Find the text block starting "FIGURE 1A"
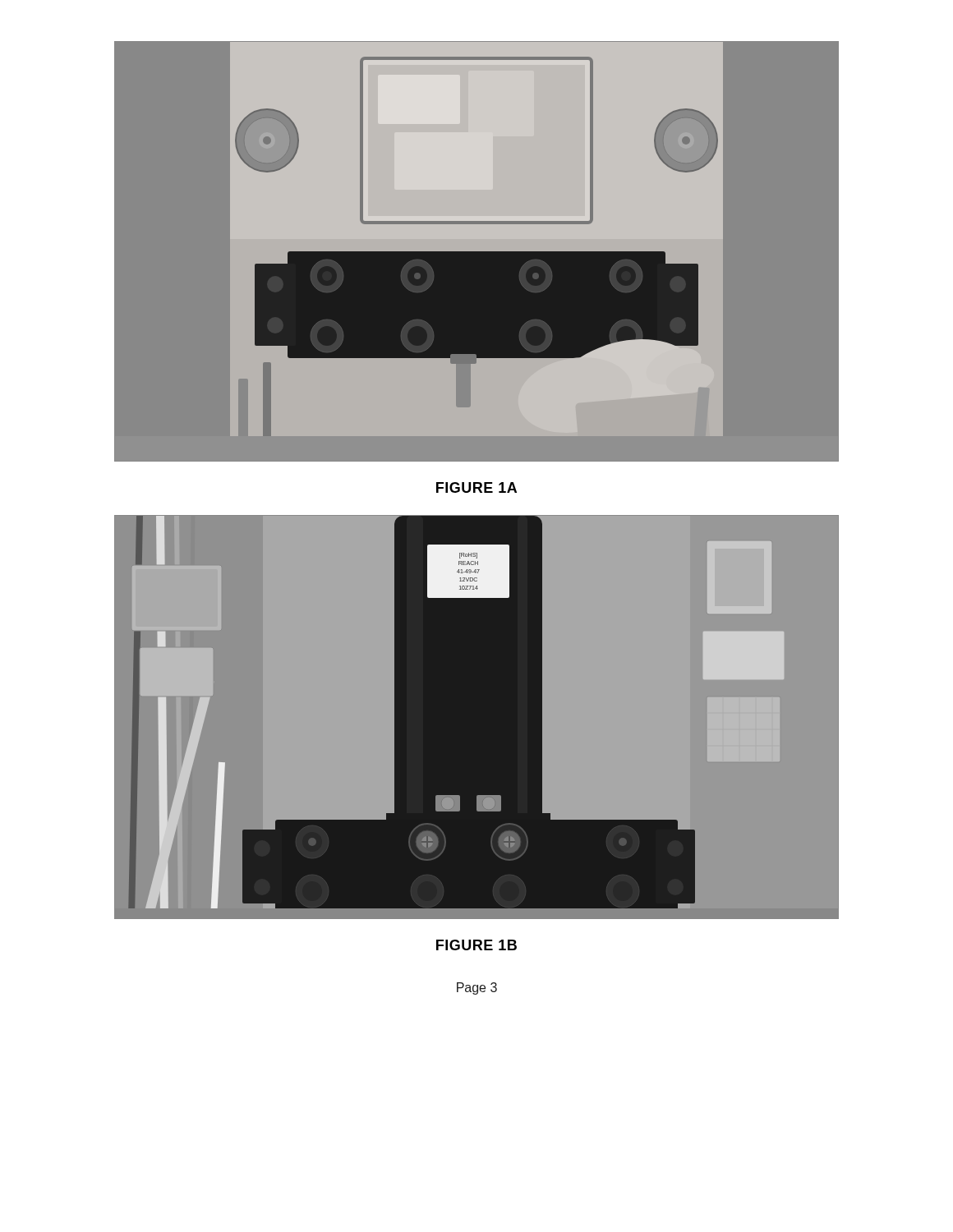 pyautogui.click(x=476, y=488)
